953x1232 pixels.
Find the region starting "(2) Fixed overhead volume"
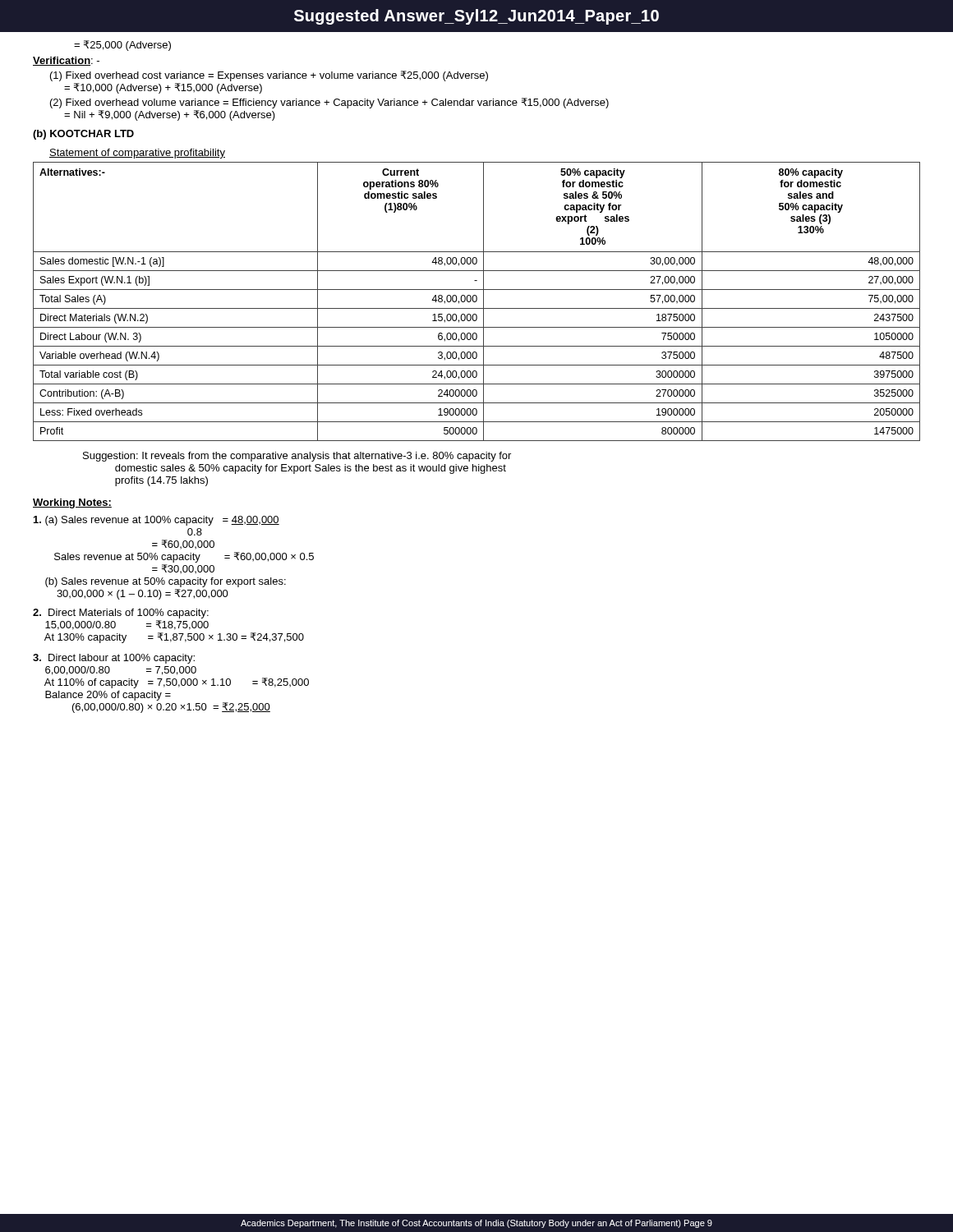[329, 108]
